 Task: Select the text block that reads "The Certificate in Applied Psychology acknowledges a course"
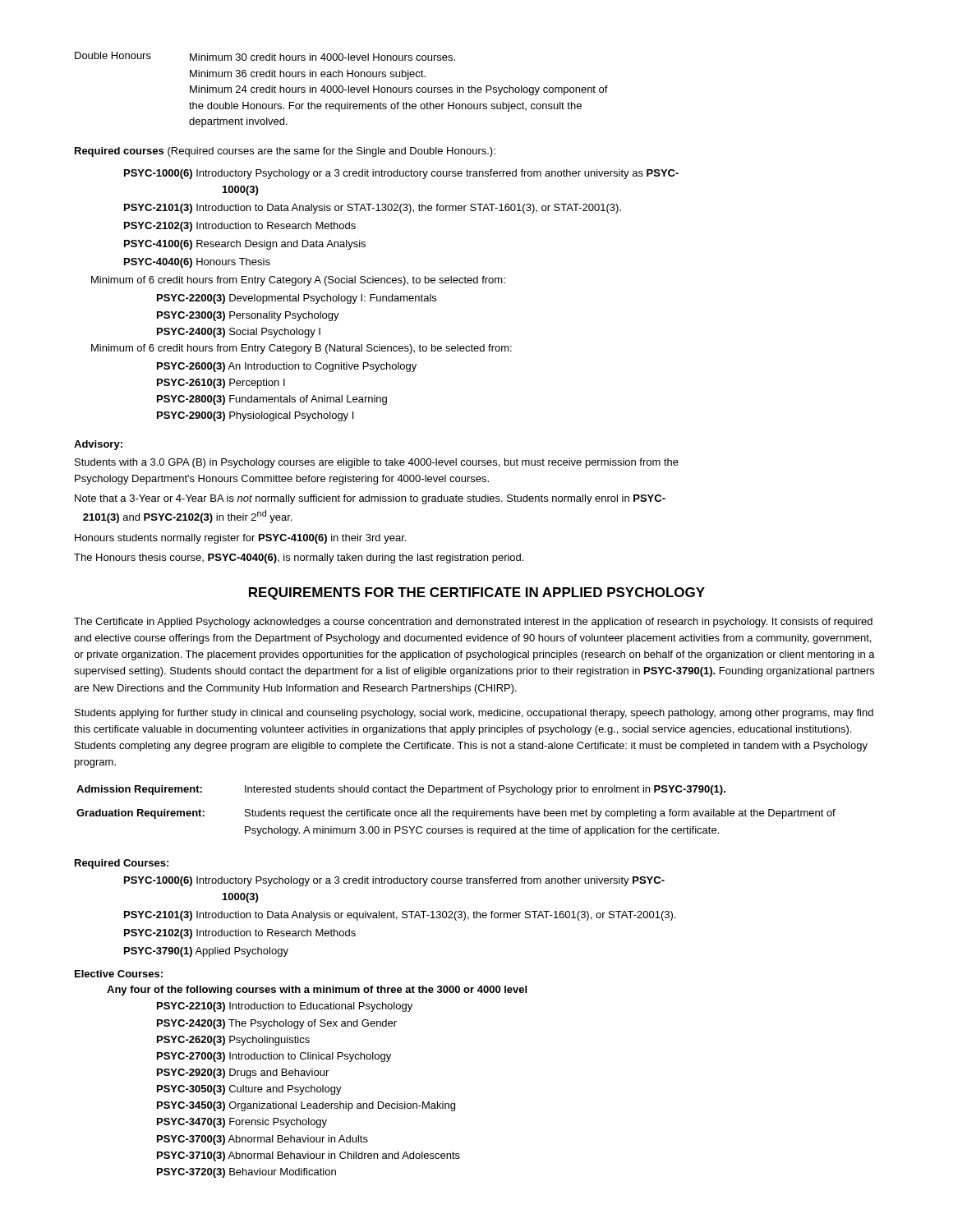[x=474, y=654]
